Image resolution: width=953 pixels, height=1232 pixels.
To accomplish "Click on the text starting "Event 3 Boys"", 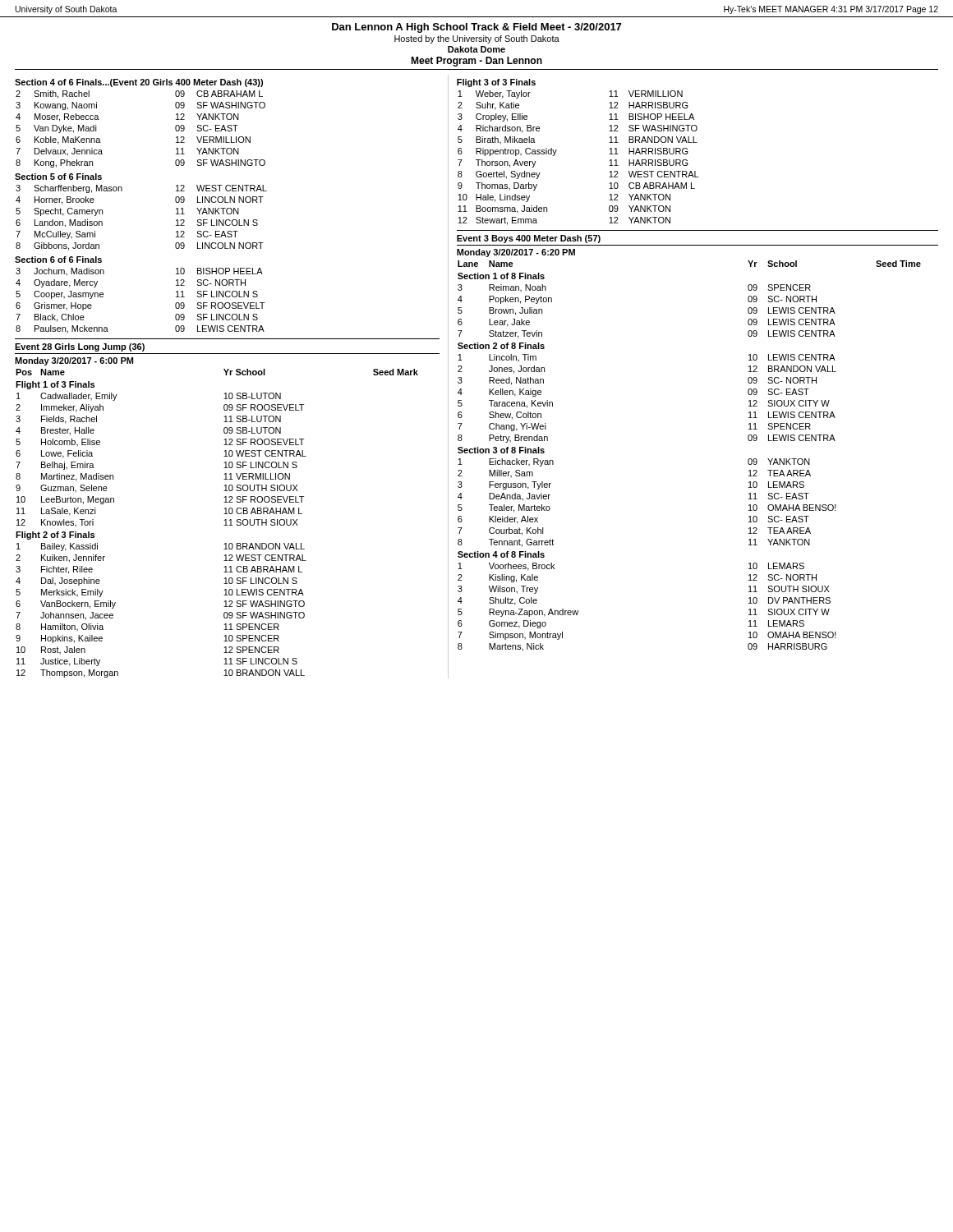I will coord(529,238).
